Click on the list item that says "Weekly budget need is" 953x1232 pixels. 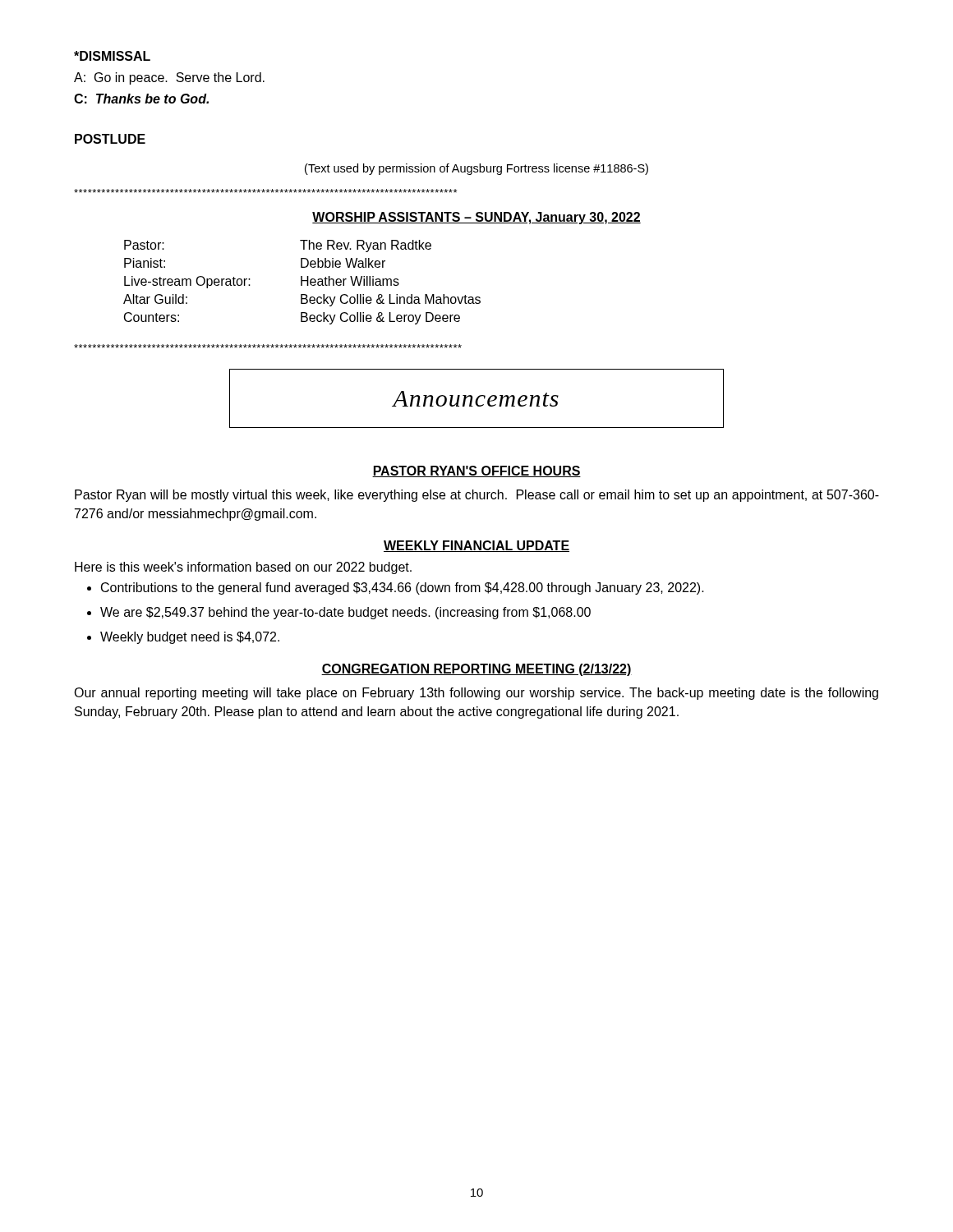point(190,637)
